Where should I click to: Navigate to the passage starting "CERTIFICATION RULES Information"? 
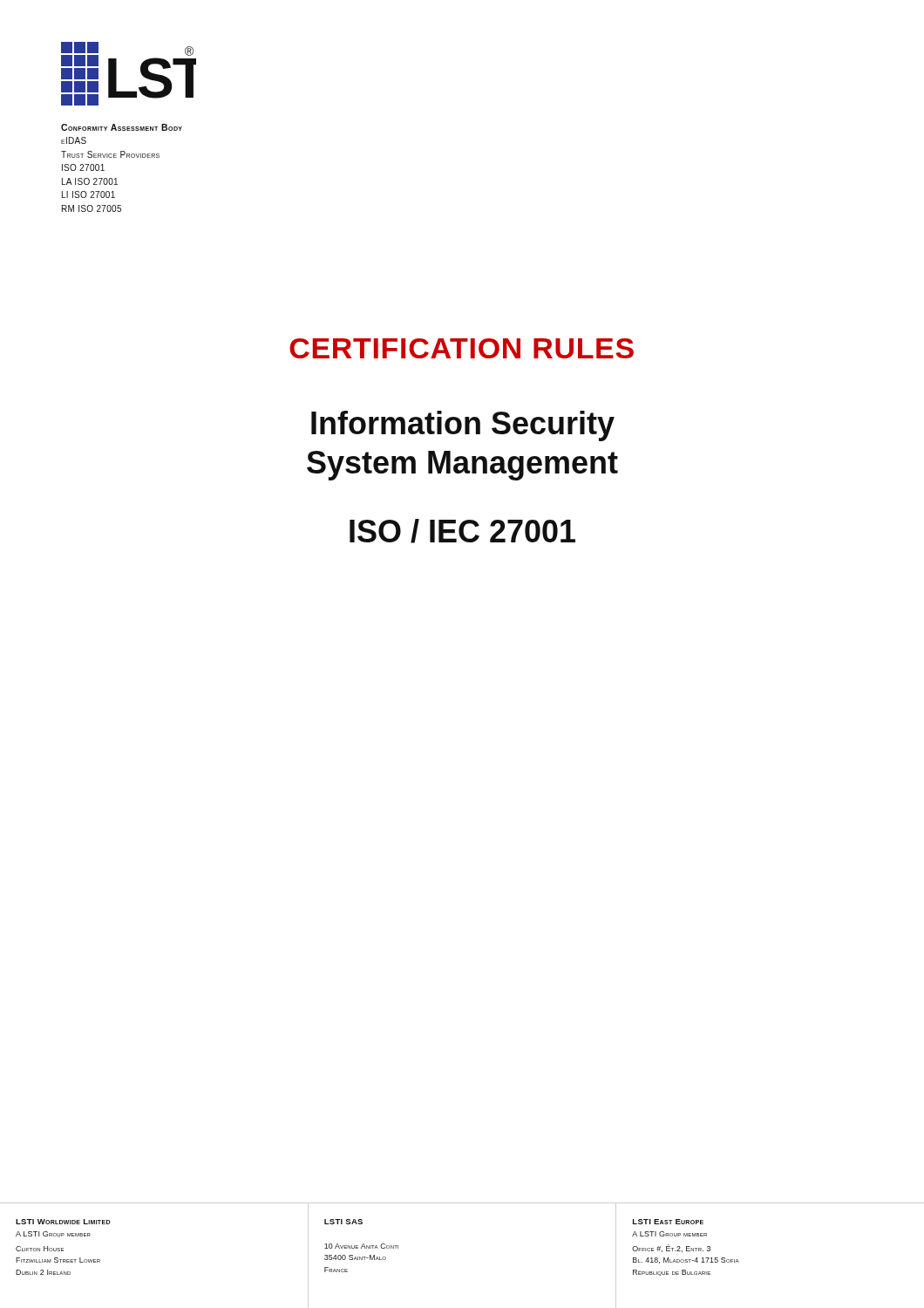point(462,441)
